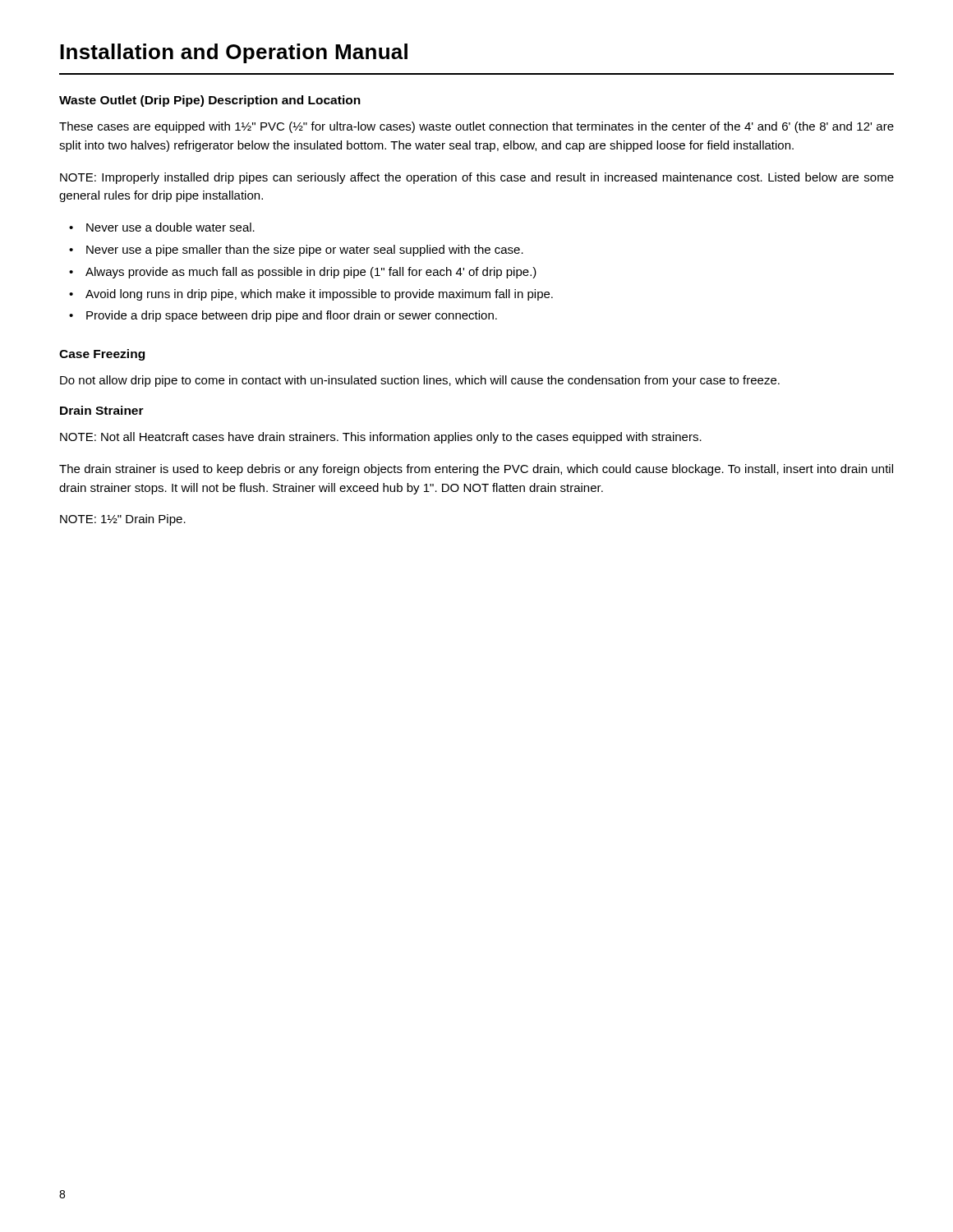Locate the block starting "NOTE: 1½" Drain Pipe."

123,519
